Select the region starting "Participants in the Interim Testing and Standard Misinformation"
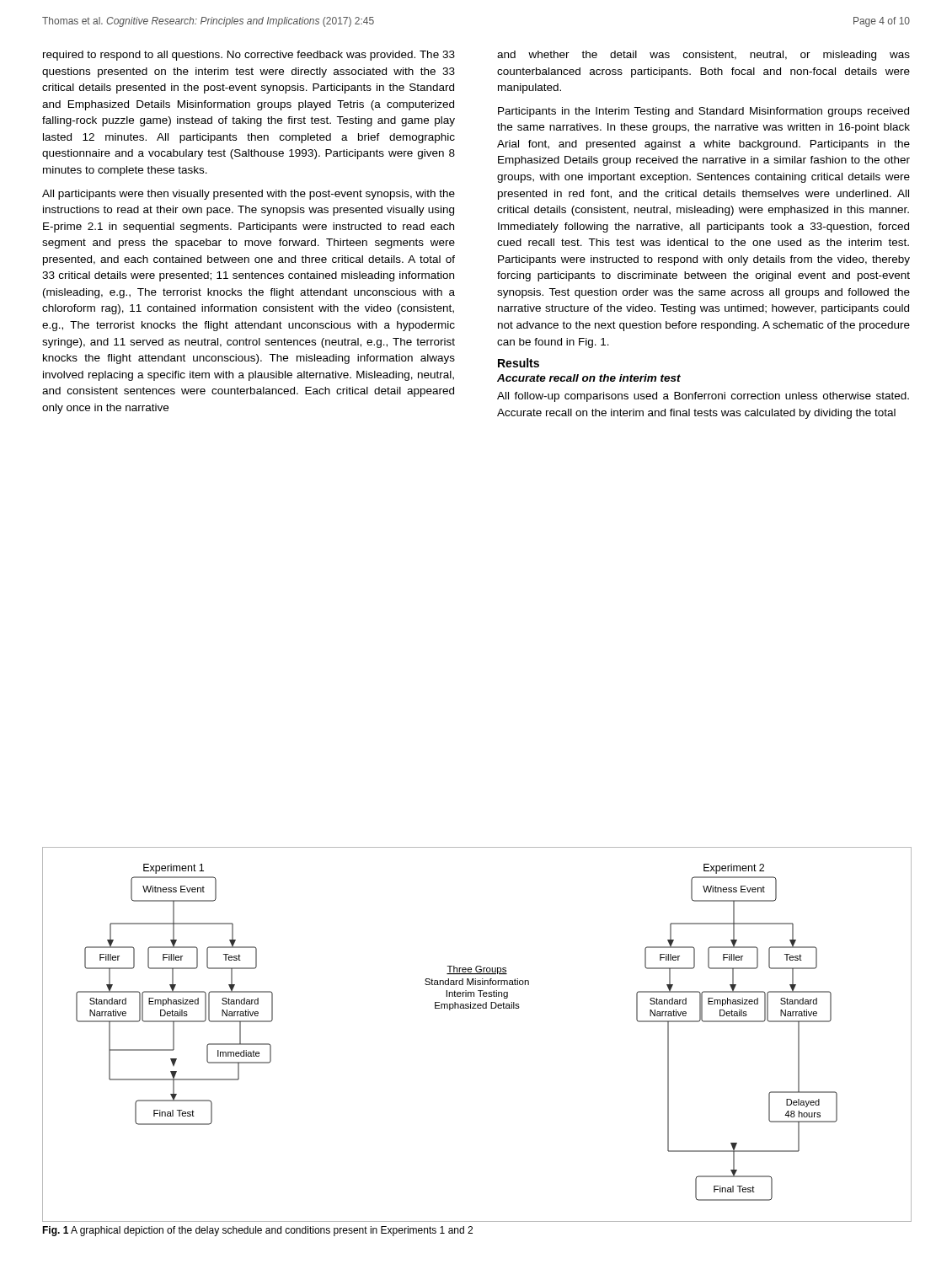The height and width of the screenshot is (1264, 952). pyautogui.click(x=703, y=226)
